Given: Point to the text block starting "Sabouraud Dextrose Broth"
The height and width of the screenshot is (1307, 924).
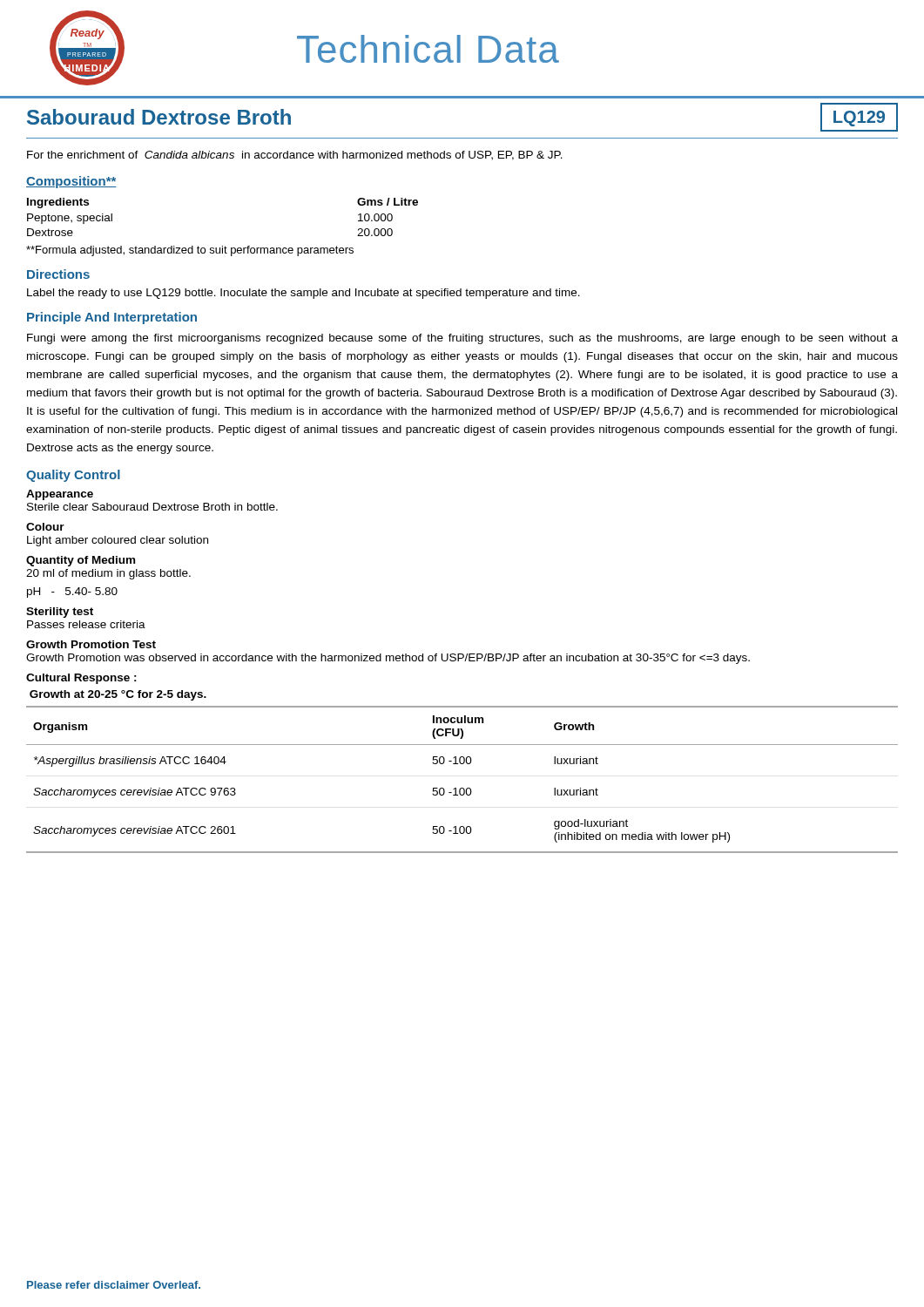Looking at the screenshot, I should click(x=159, y=117).
